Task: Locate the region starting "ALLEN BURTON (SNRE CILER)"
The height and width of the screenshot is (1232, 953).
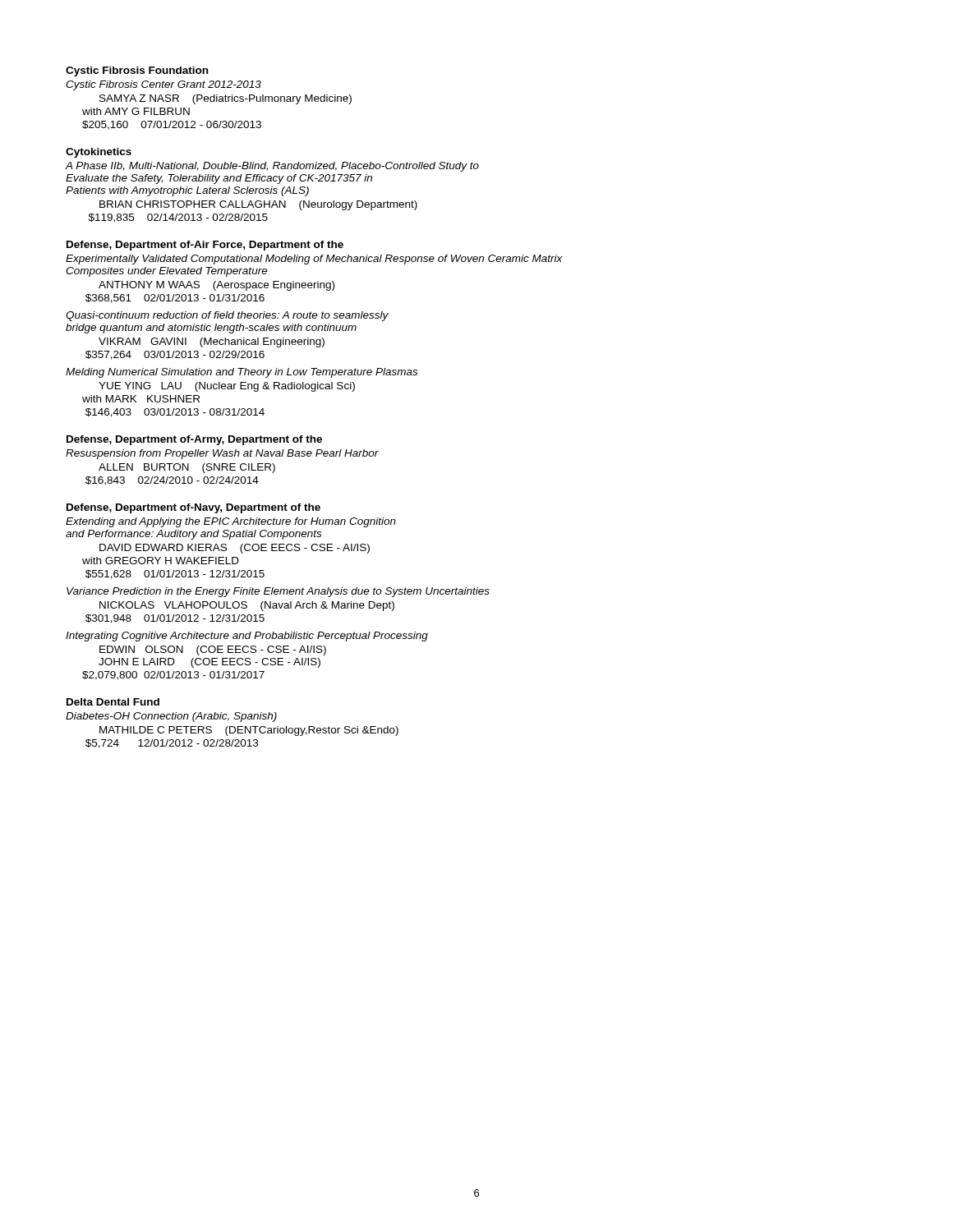Action: click(x=187, y=467)
